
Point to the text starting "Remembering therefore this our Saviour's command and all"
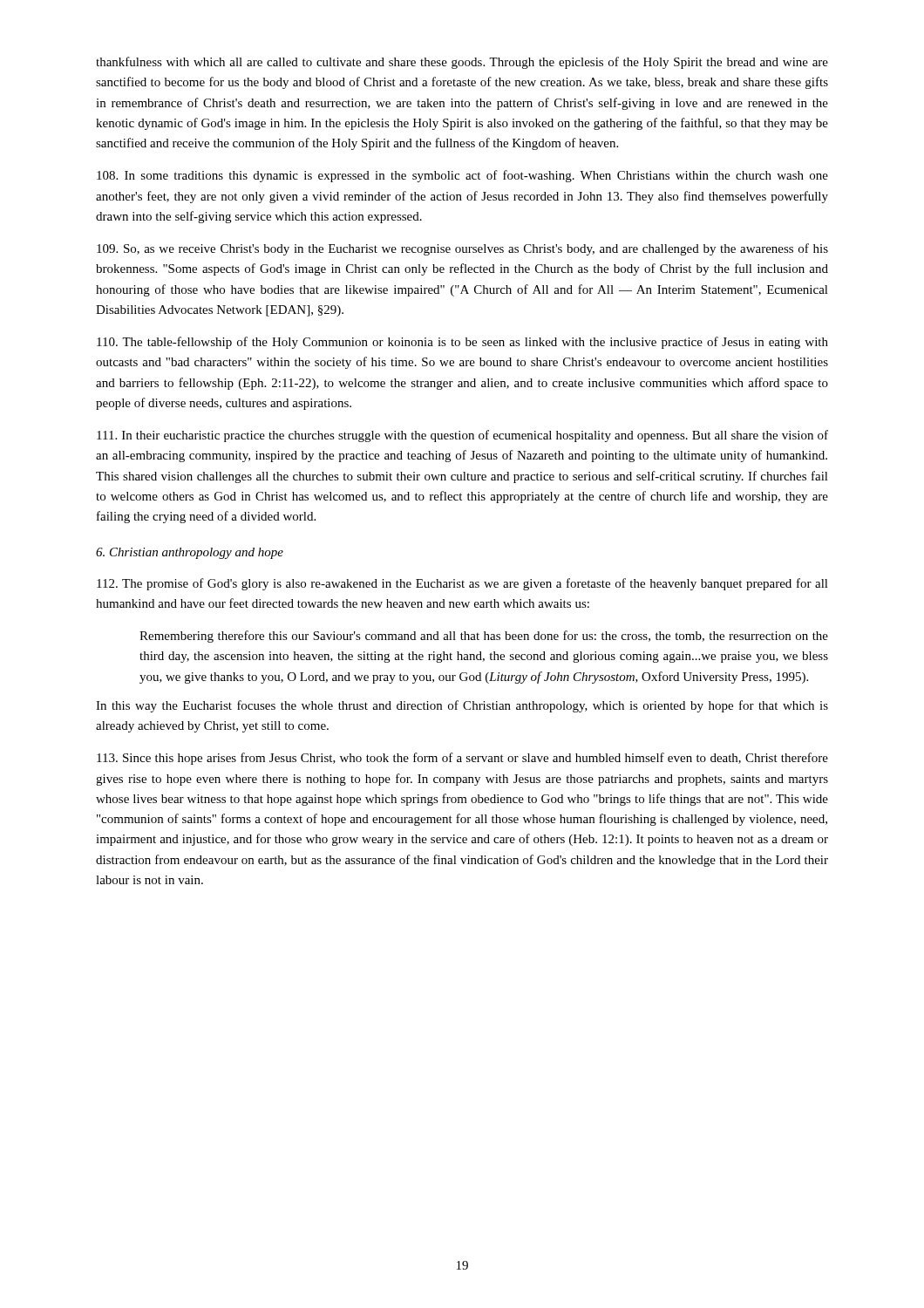click(484, 657)
